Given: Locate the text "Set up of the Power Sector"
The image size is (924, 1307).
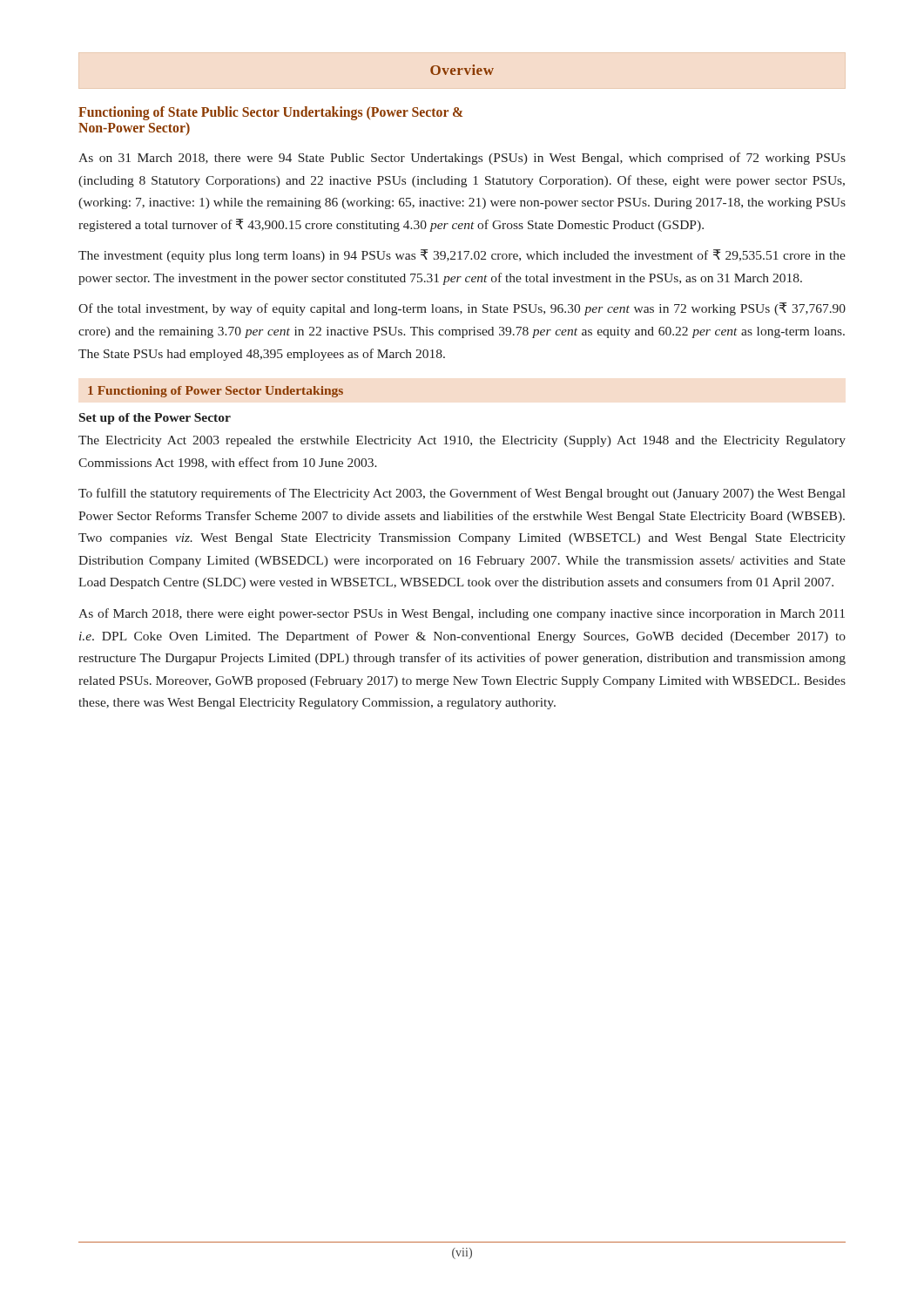Looking at the screenshot, I should 155,417.
